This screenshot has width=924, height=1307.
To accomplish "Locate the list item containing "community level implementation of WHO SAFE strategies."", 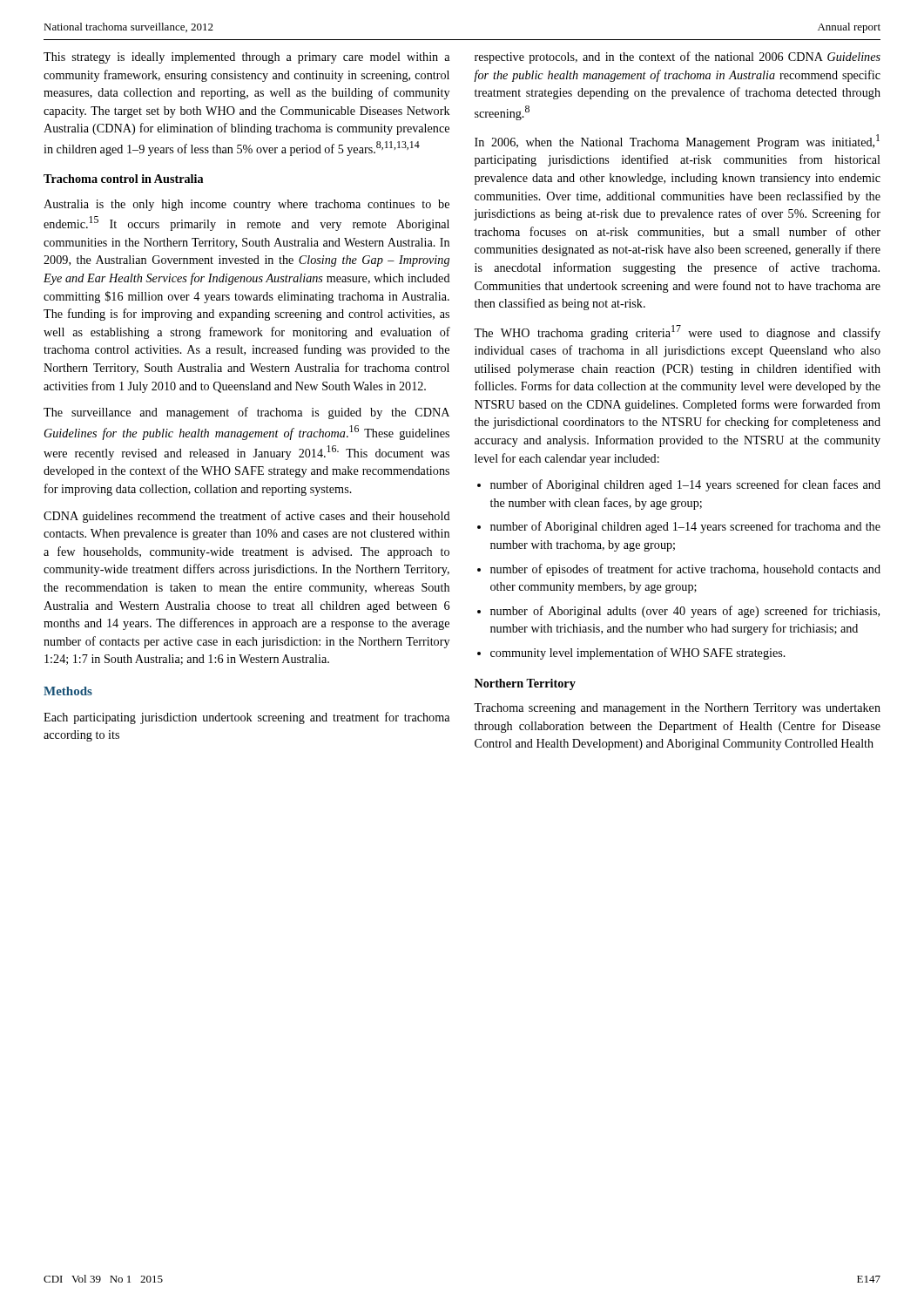I will coord(638,653).
